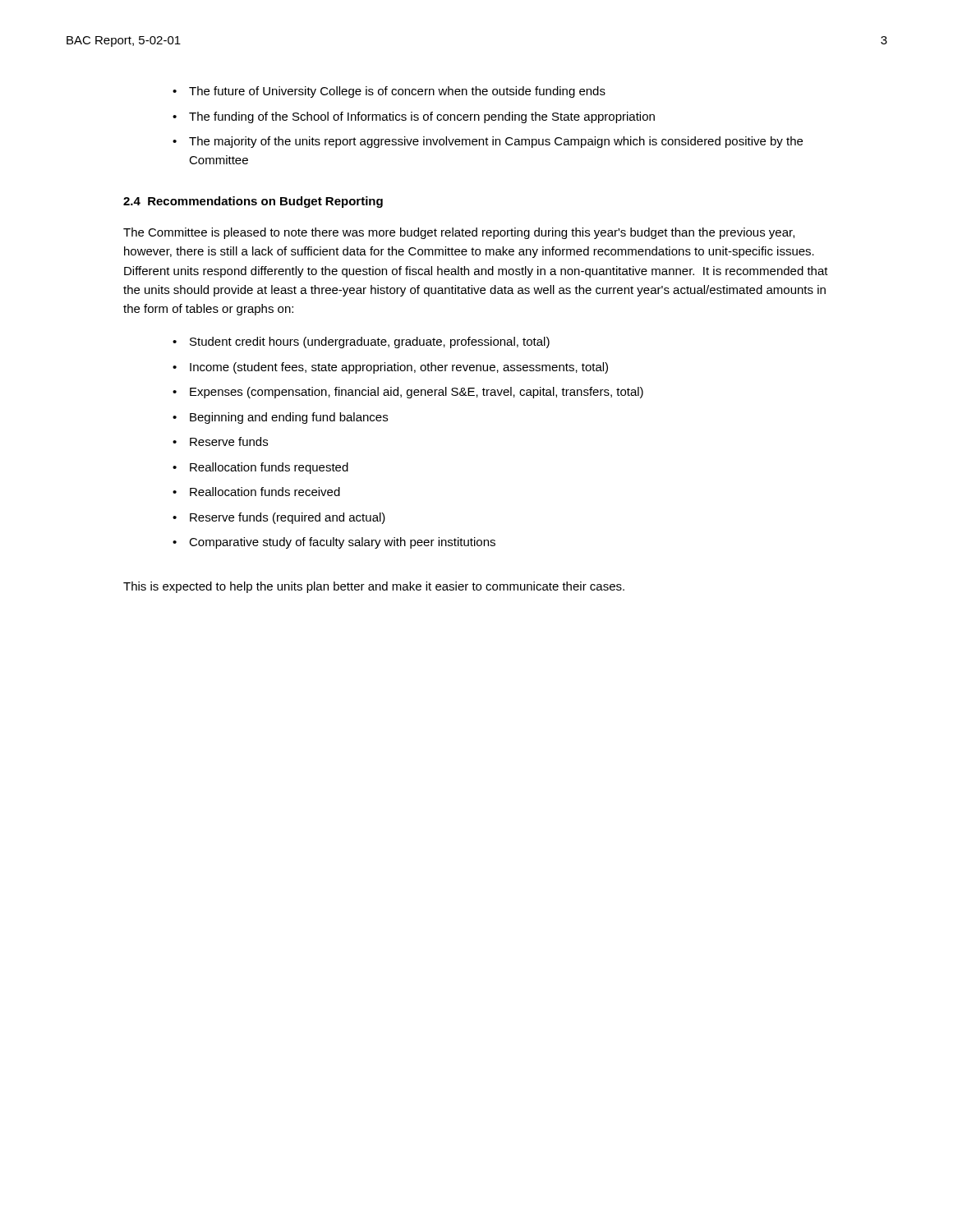Click the passage that begins "Expenses (compensation, financial aid, general S&E, travel,"
The height and width of the screenshot is (1232, 953).
click(x=416, y=392)
